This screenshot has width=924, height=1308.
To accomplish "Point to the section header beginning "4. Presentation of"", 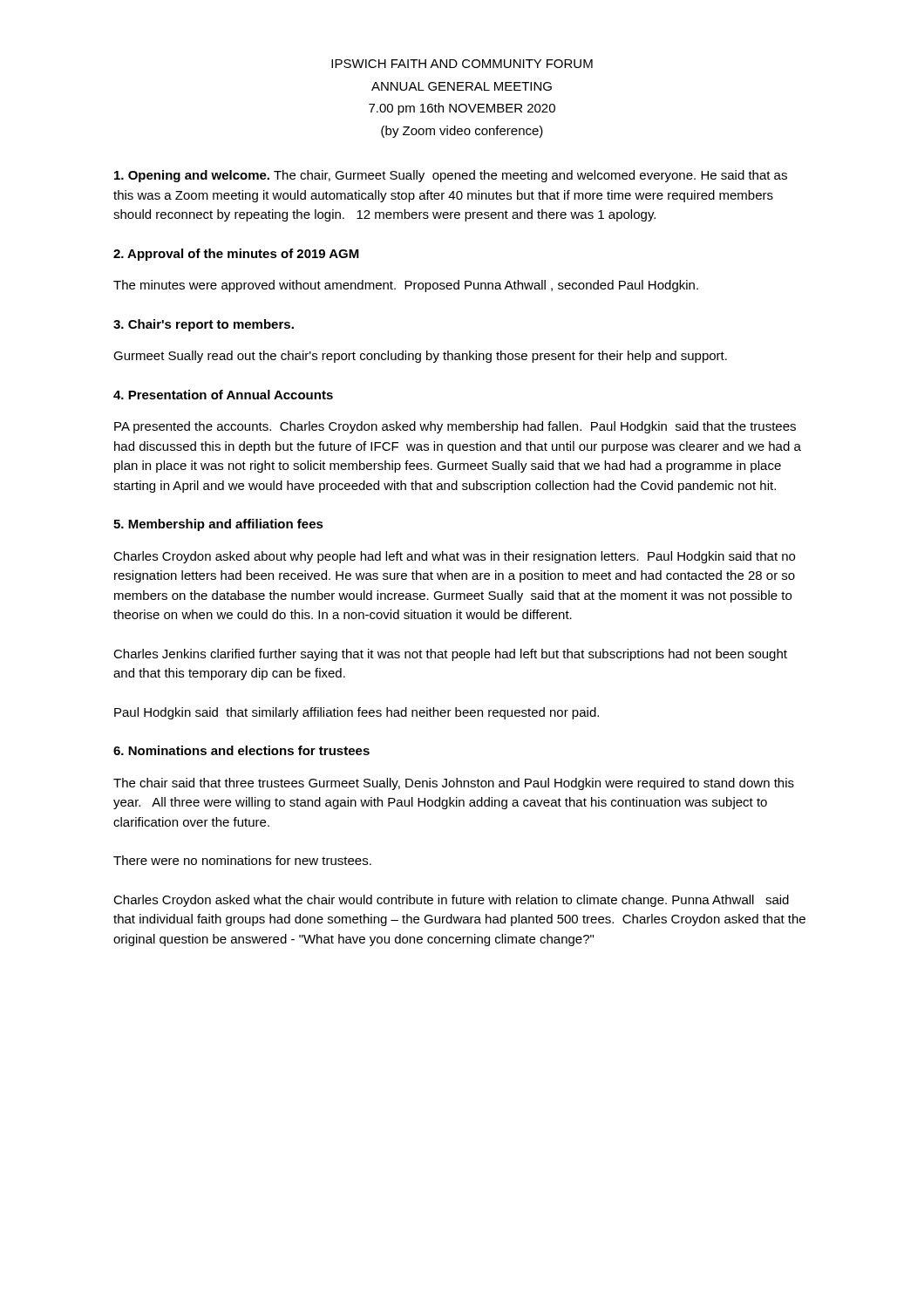I will (223, 394).
